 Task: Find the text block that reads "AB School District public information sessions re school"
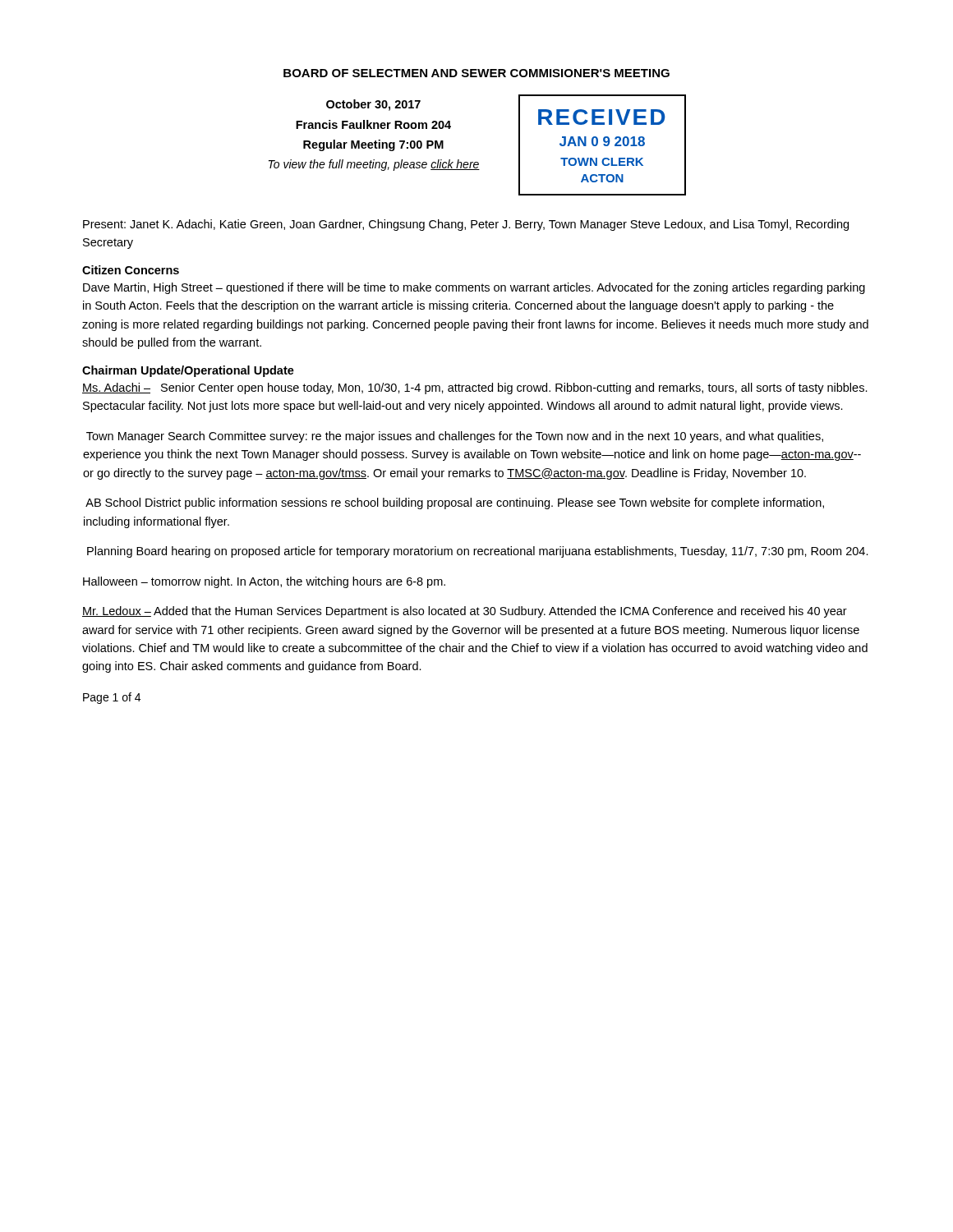click(454, 512)
